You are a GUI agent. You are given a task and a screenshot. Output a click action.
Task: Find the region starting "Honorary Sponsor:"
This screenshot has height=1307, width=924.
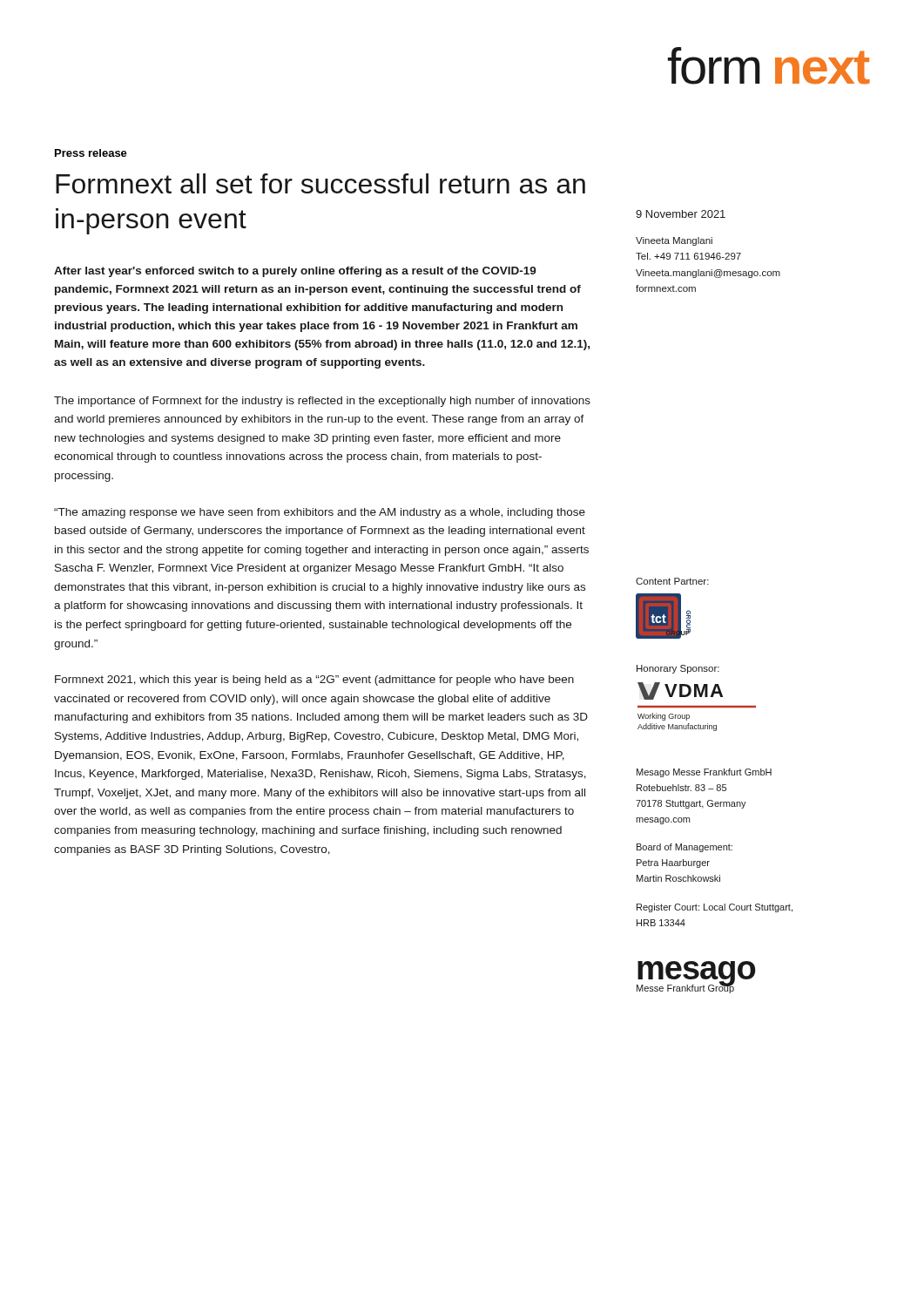point(678,668)
